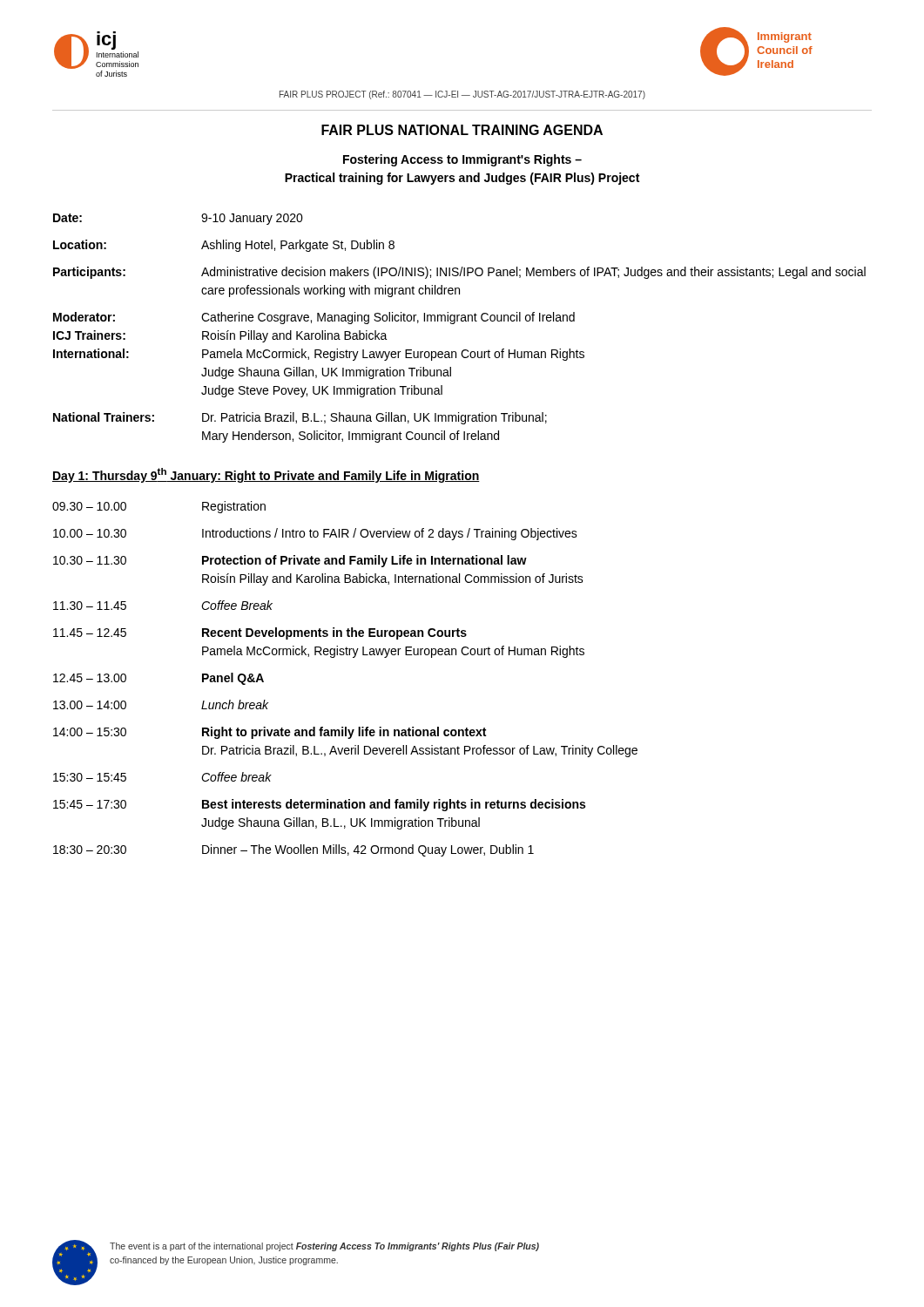Select the table that reads "Moderator: ICJ Trainers: International:"

pos(462,327)
